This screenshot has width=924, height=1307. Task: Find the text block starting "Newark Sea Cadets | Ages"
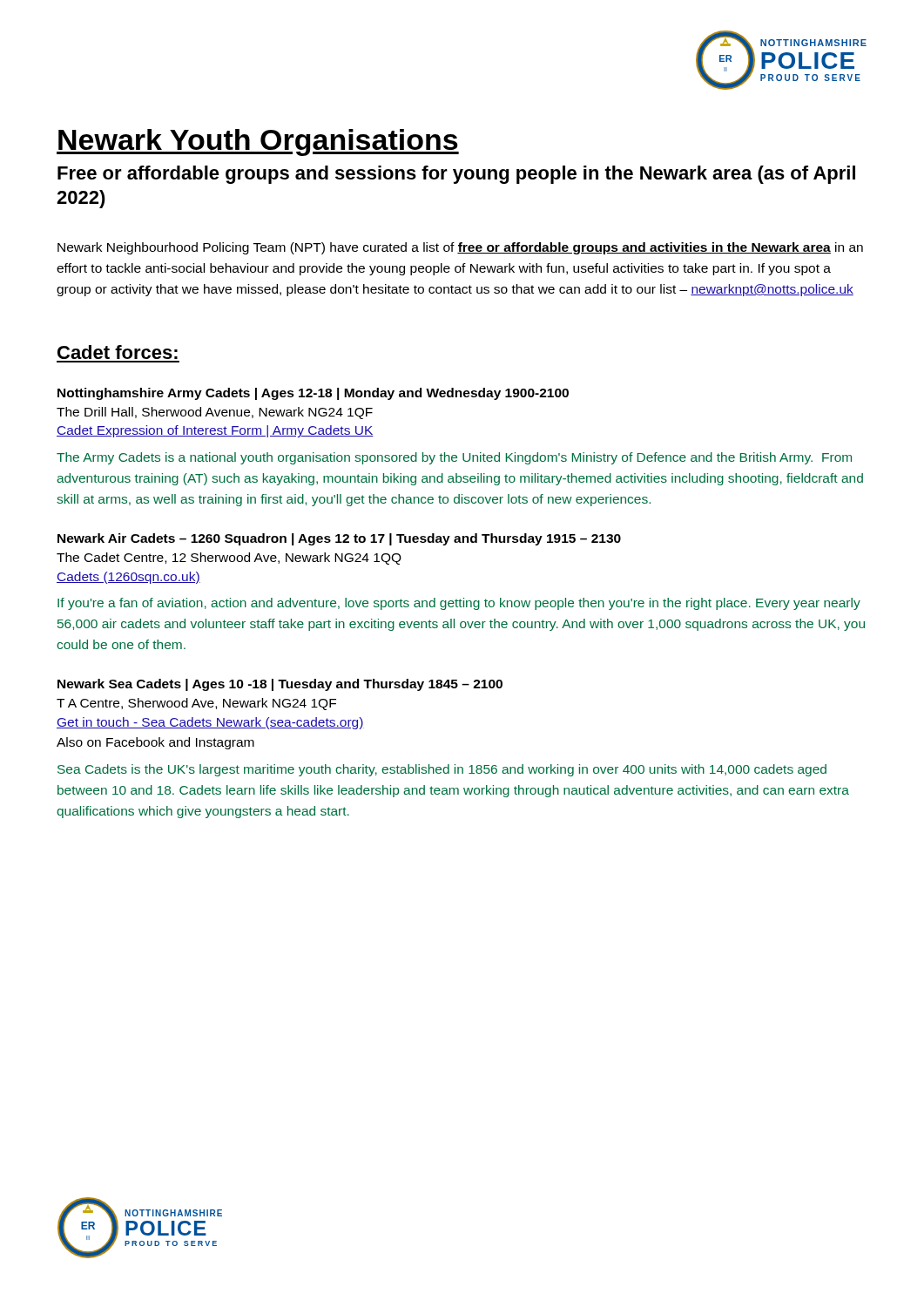click(280, 685)
